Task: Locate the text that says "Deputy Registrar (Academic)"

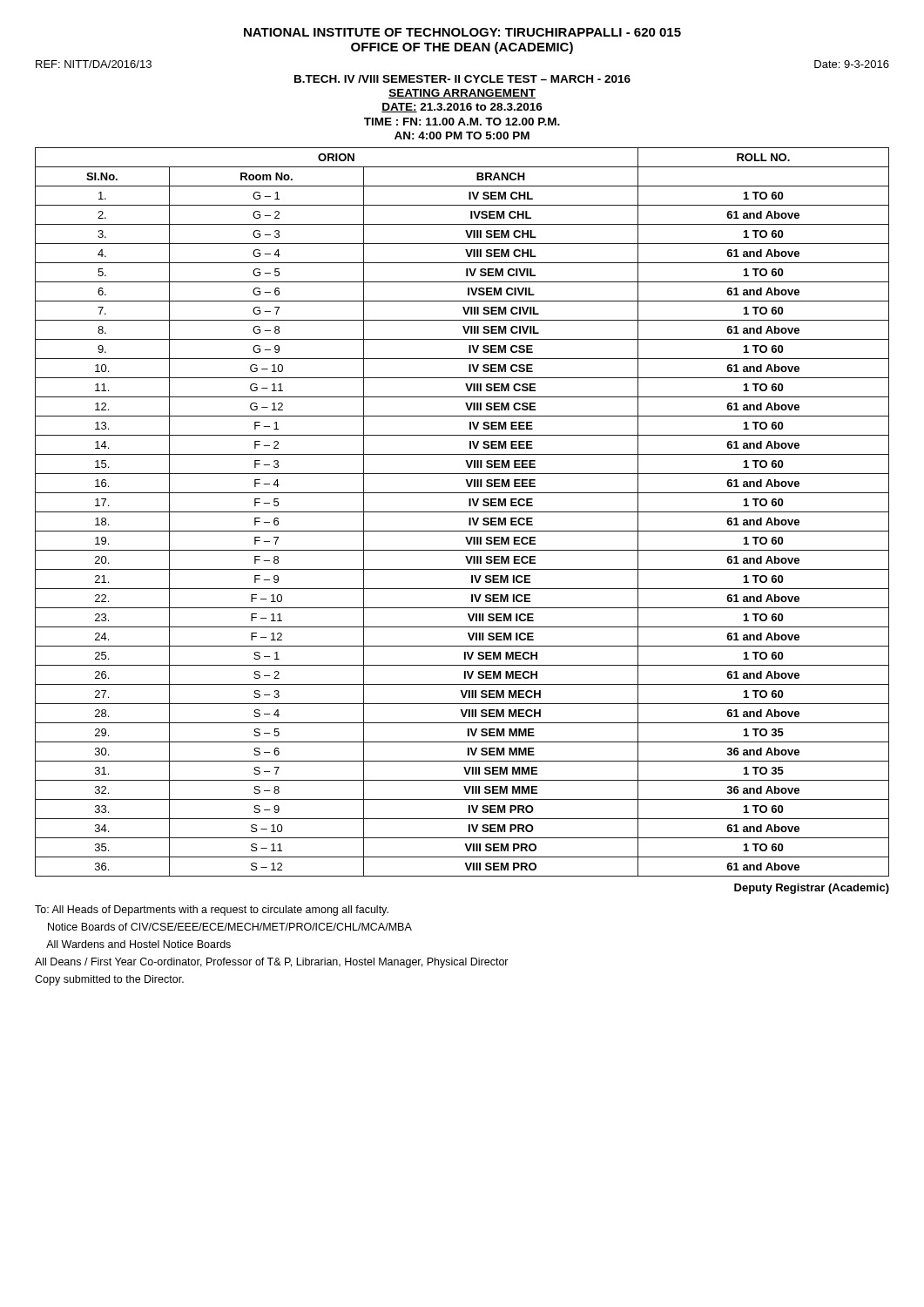Action: click(811, 887)
